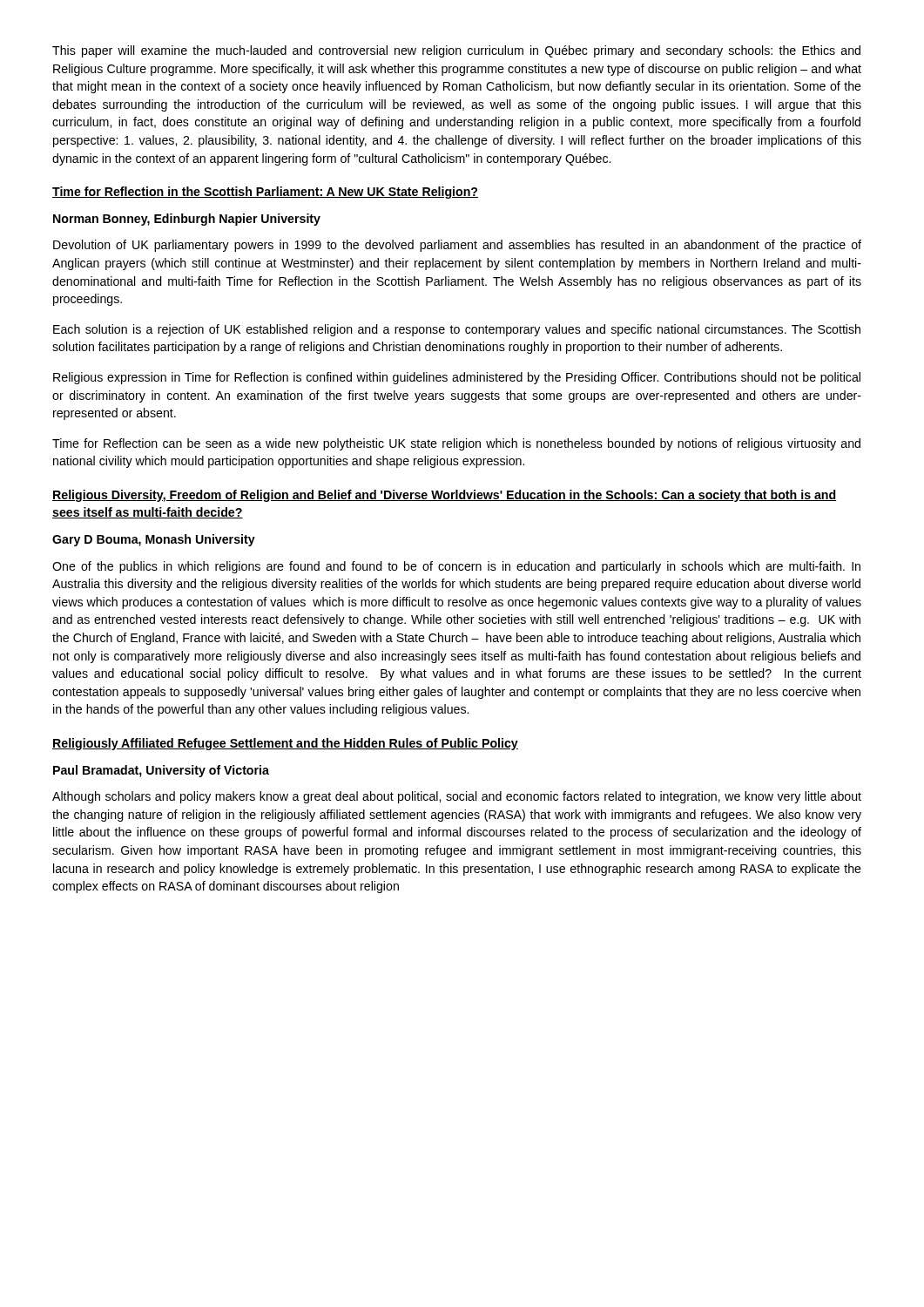
Task: Locate the text block containing "Time for Reflection can be seen"
Action: [x=457, y=452]
